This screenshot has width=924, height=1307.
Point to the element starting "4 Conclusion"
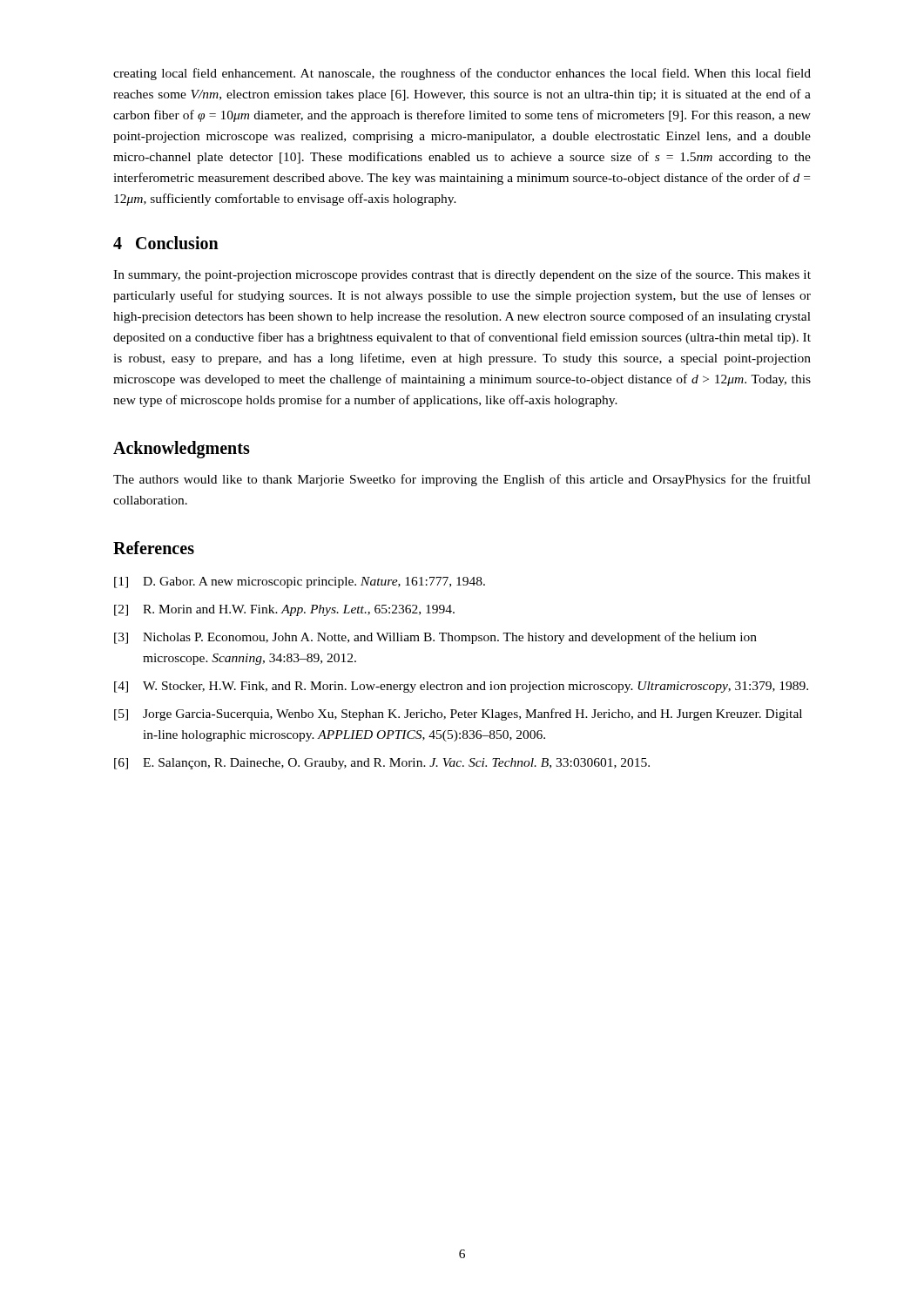(x=166, y=243)
